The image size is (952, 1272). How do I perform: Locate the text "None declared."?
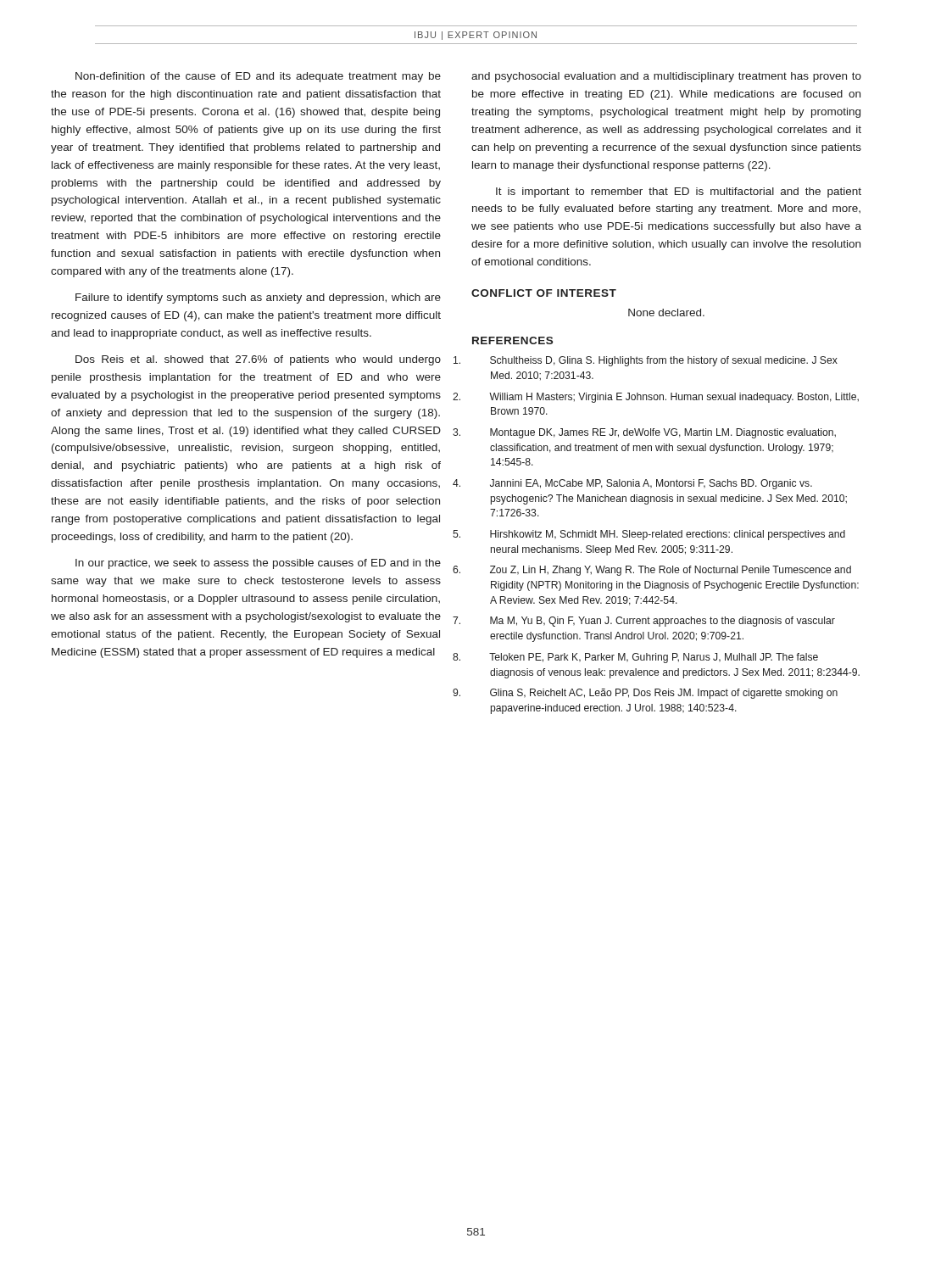[666, 313]
